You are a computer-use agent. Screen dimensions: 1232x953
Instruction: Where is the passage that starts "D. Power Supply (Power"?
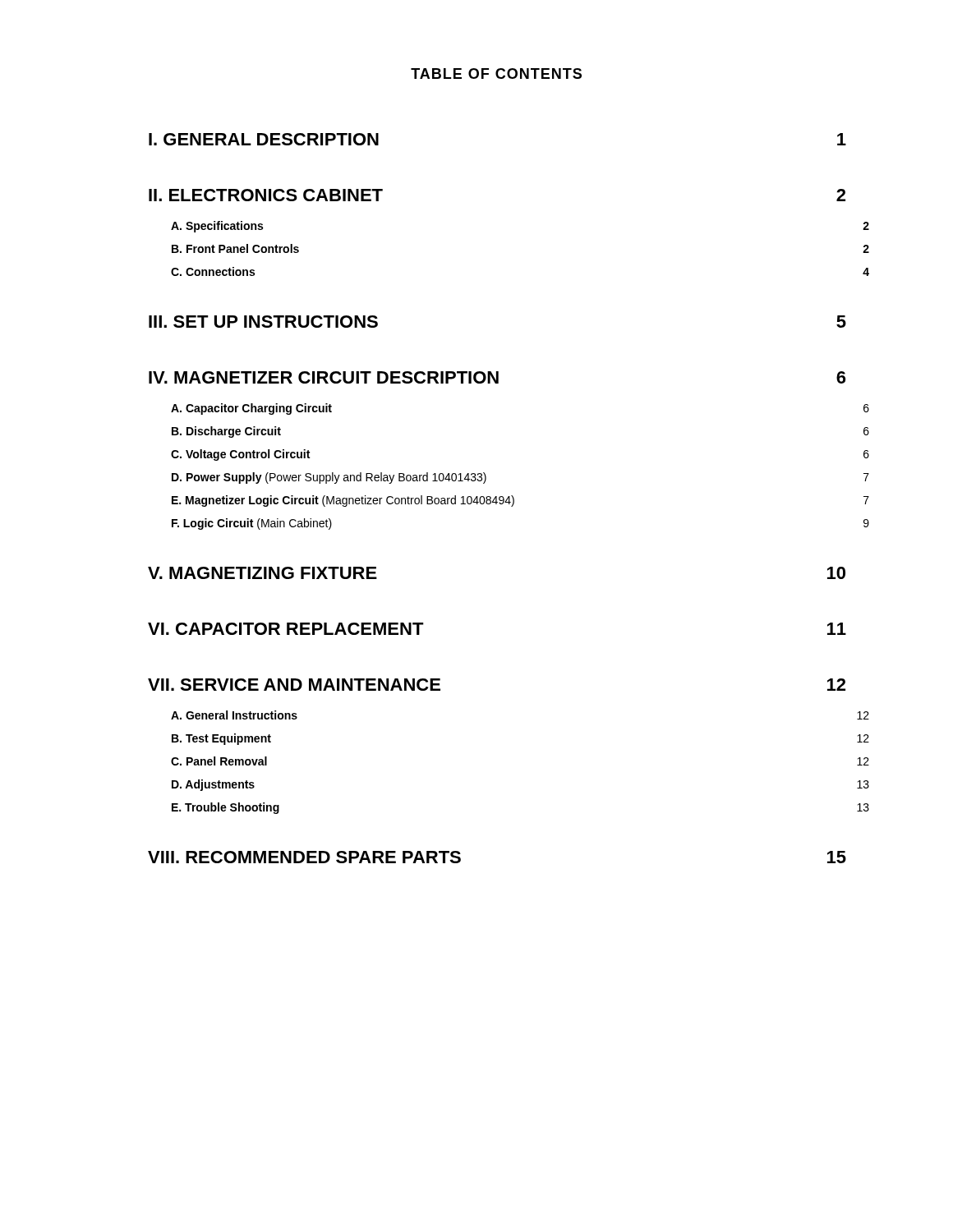[327, 478]
